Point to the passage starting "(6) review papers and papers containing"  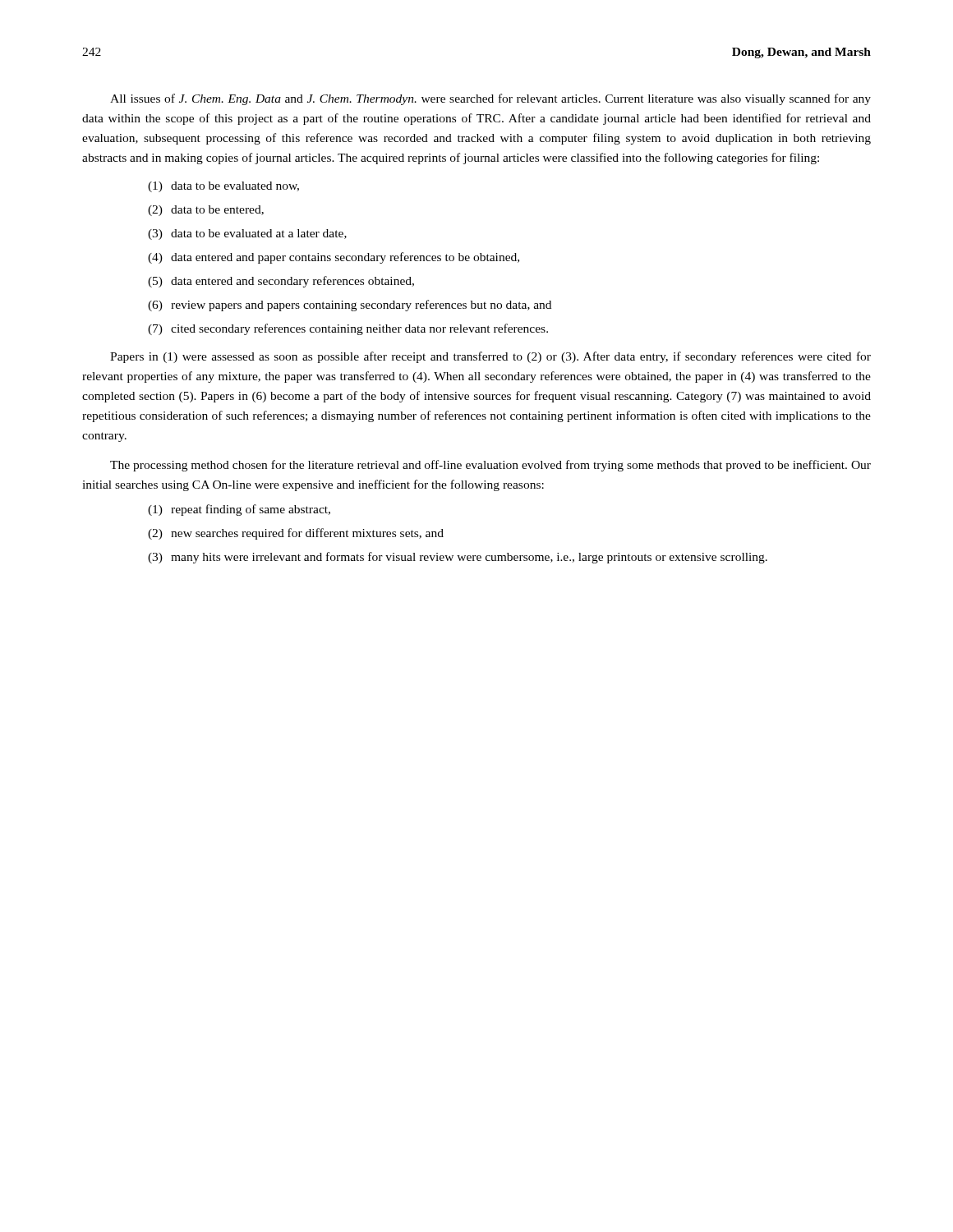click(x=501, y=305)
